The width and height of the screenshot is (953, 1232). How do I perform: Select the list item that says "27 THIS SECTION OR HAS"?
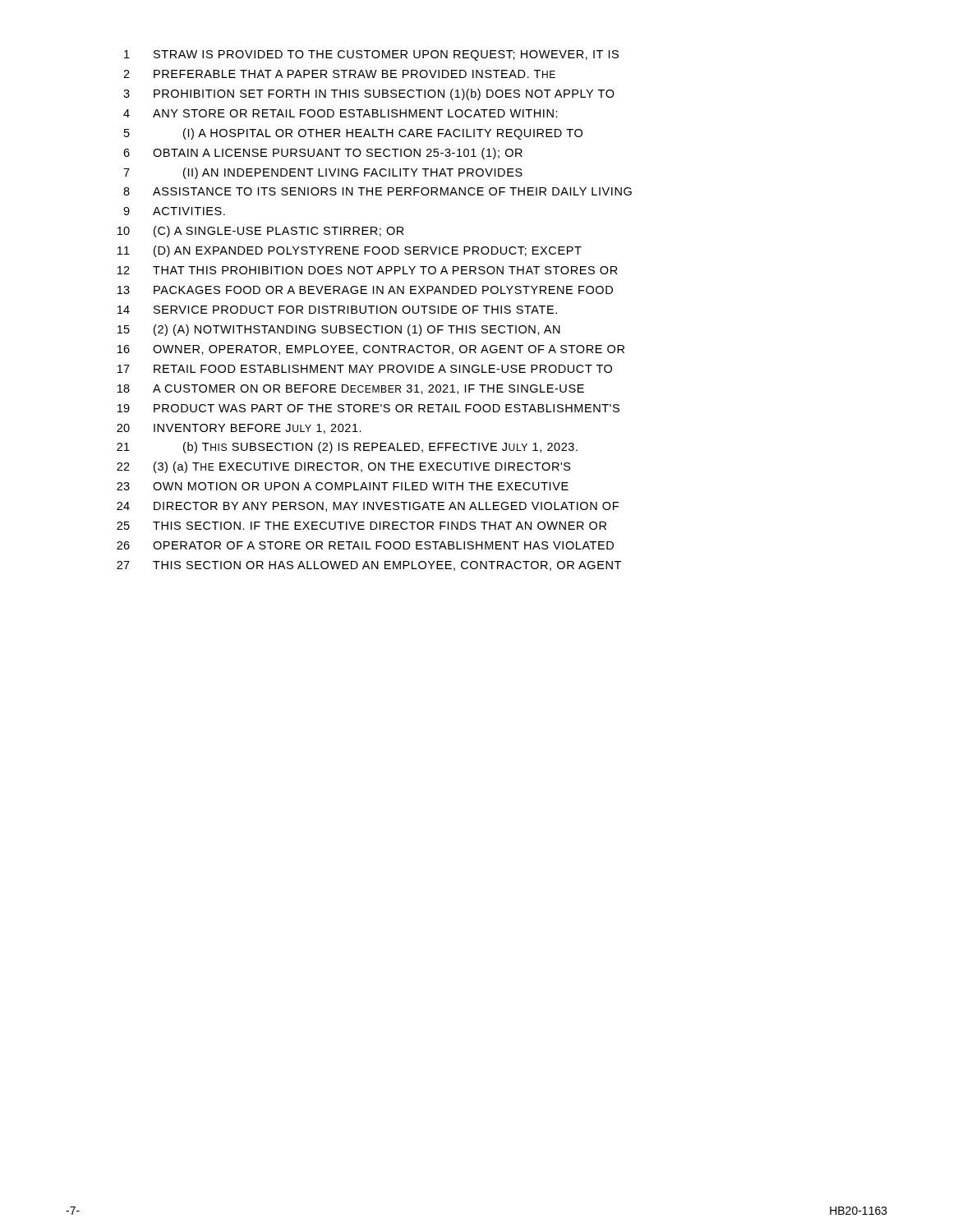[x=360, y=566]
